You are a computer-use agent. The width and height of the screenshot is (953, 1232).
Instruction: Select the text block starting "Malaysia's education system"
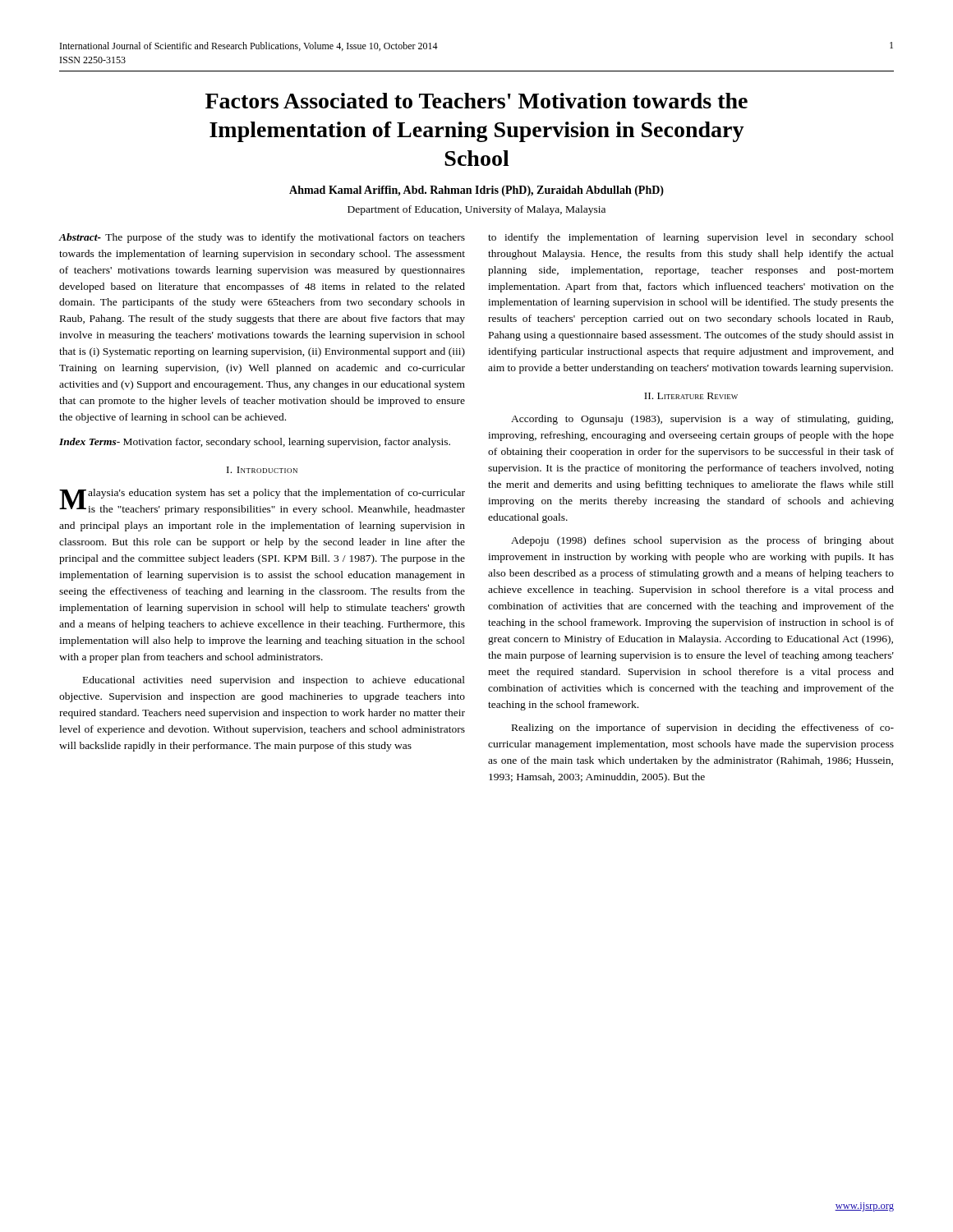[262, 574]
